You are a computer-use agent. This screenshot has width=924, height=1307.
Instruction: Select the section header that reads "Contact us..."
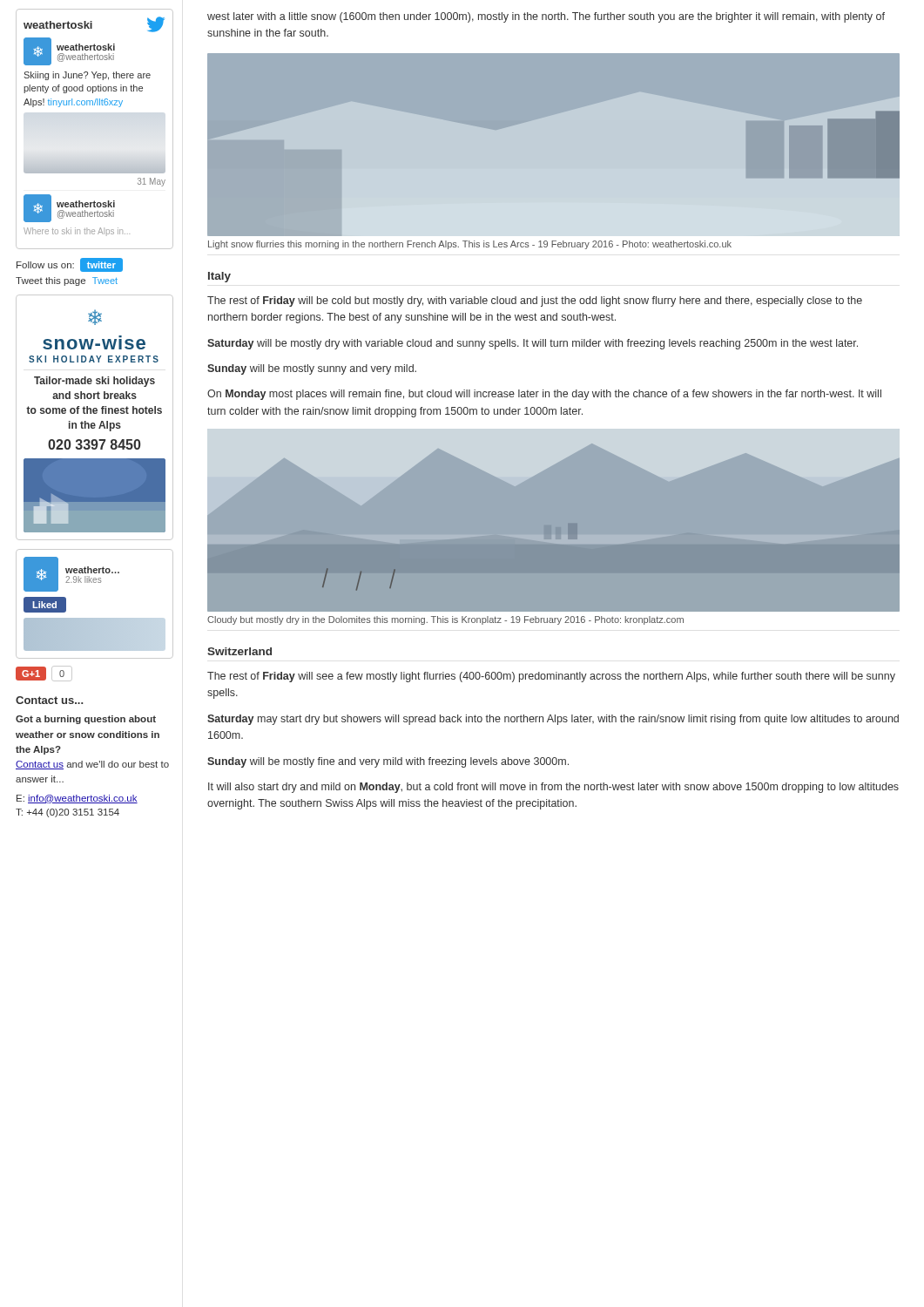click(50, 700)
